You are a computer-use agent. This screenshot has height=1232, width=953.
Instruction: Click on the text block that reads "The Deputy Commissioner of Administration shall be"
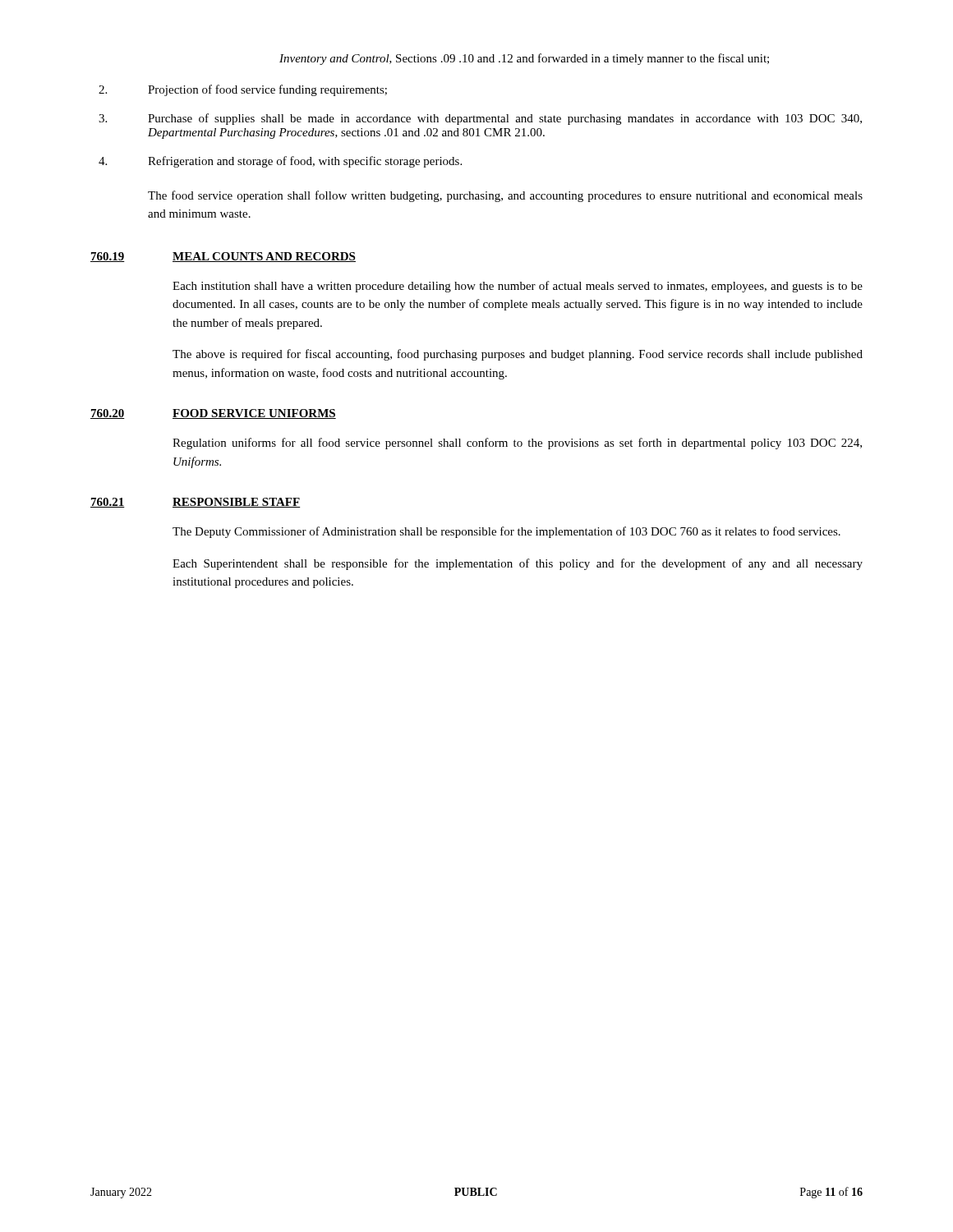coord(507,531)
